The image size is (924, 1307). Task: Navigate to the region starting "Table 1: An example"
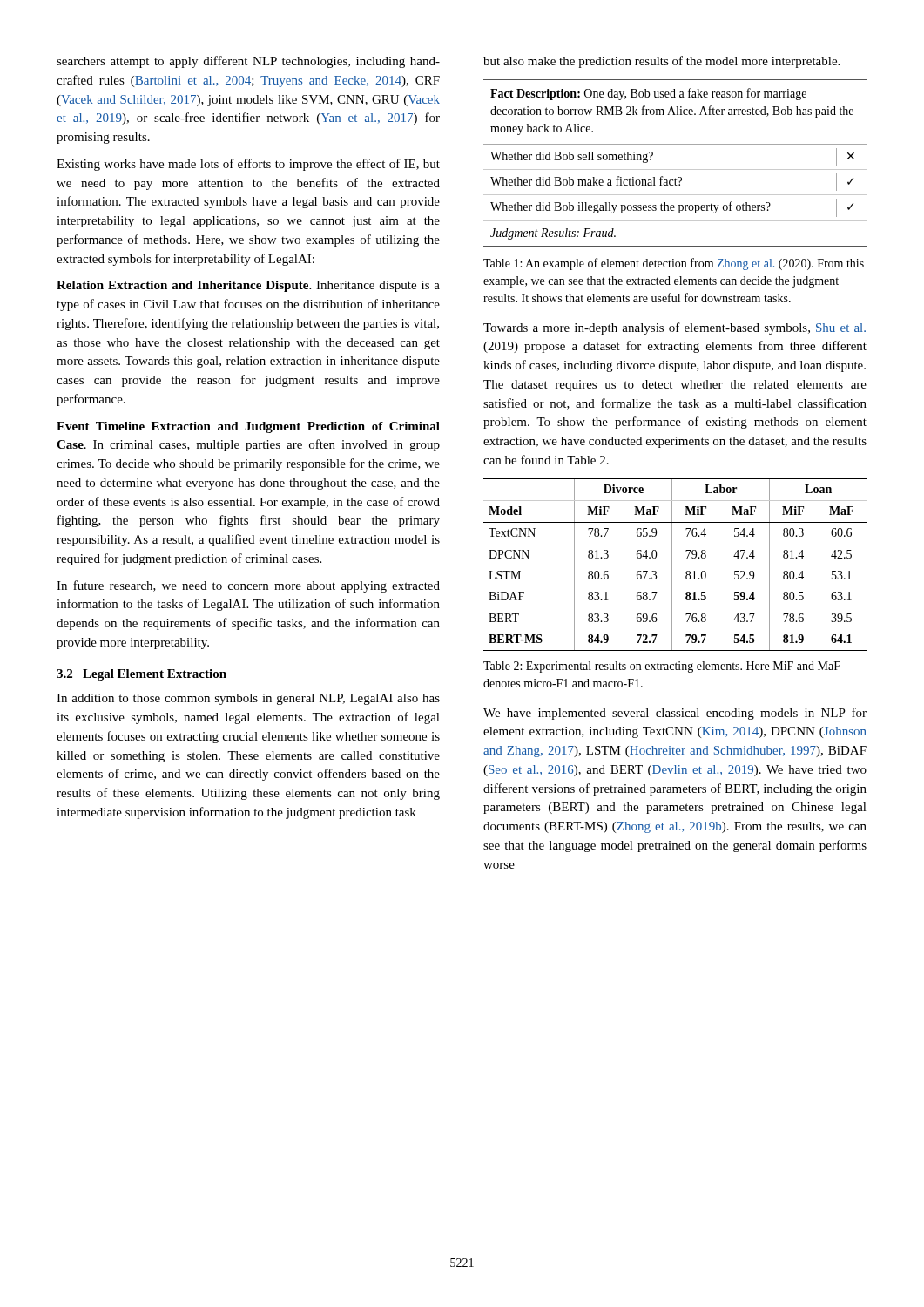[x=674, y=281]
